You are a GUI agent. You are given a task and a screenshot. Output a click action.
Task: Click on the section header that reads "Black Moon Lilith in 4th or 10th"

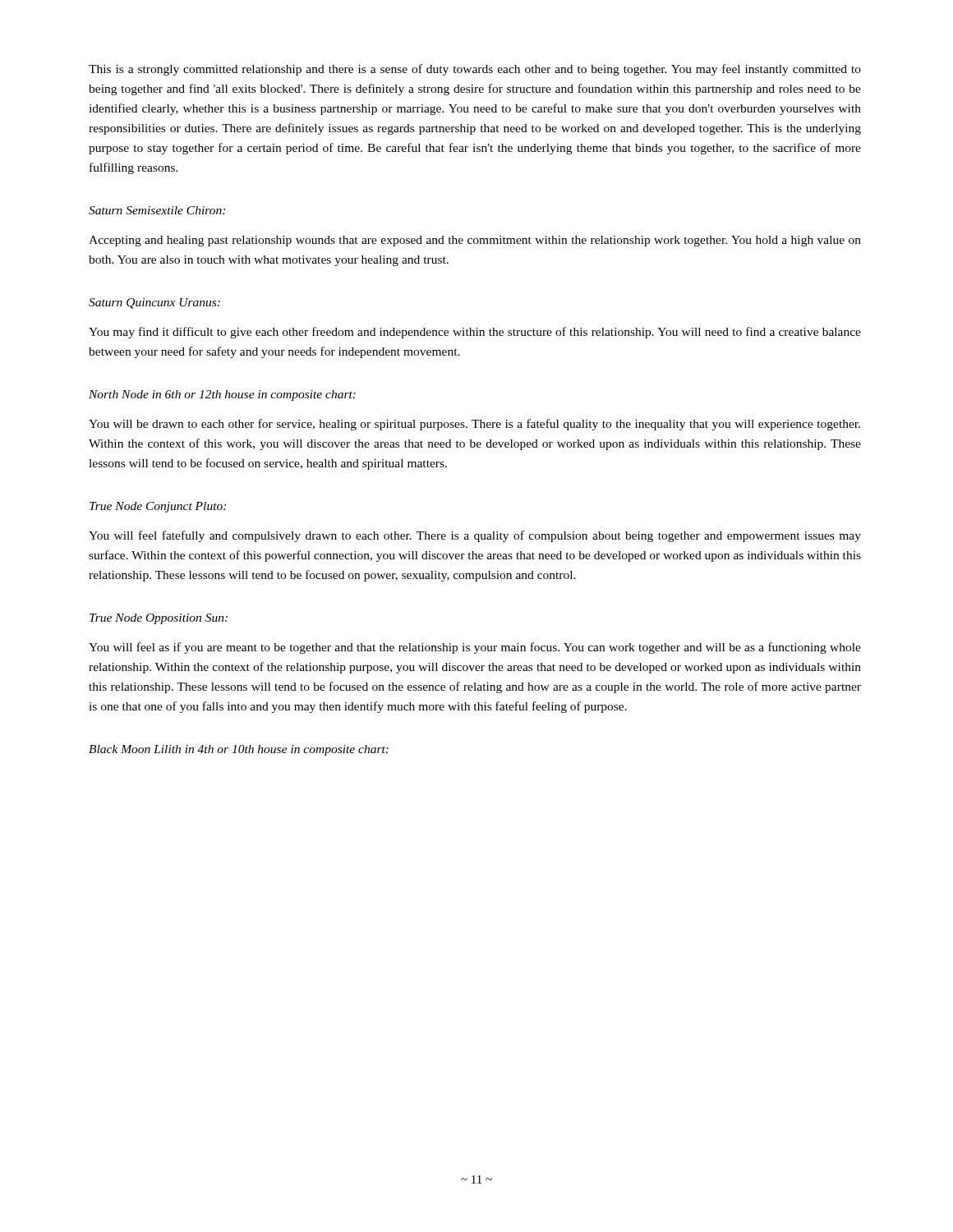(239, 749)
